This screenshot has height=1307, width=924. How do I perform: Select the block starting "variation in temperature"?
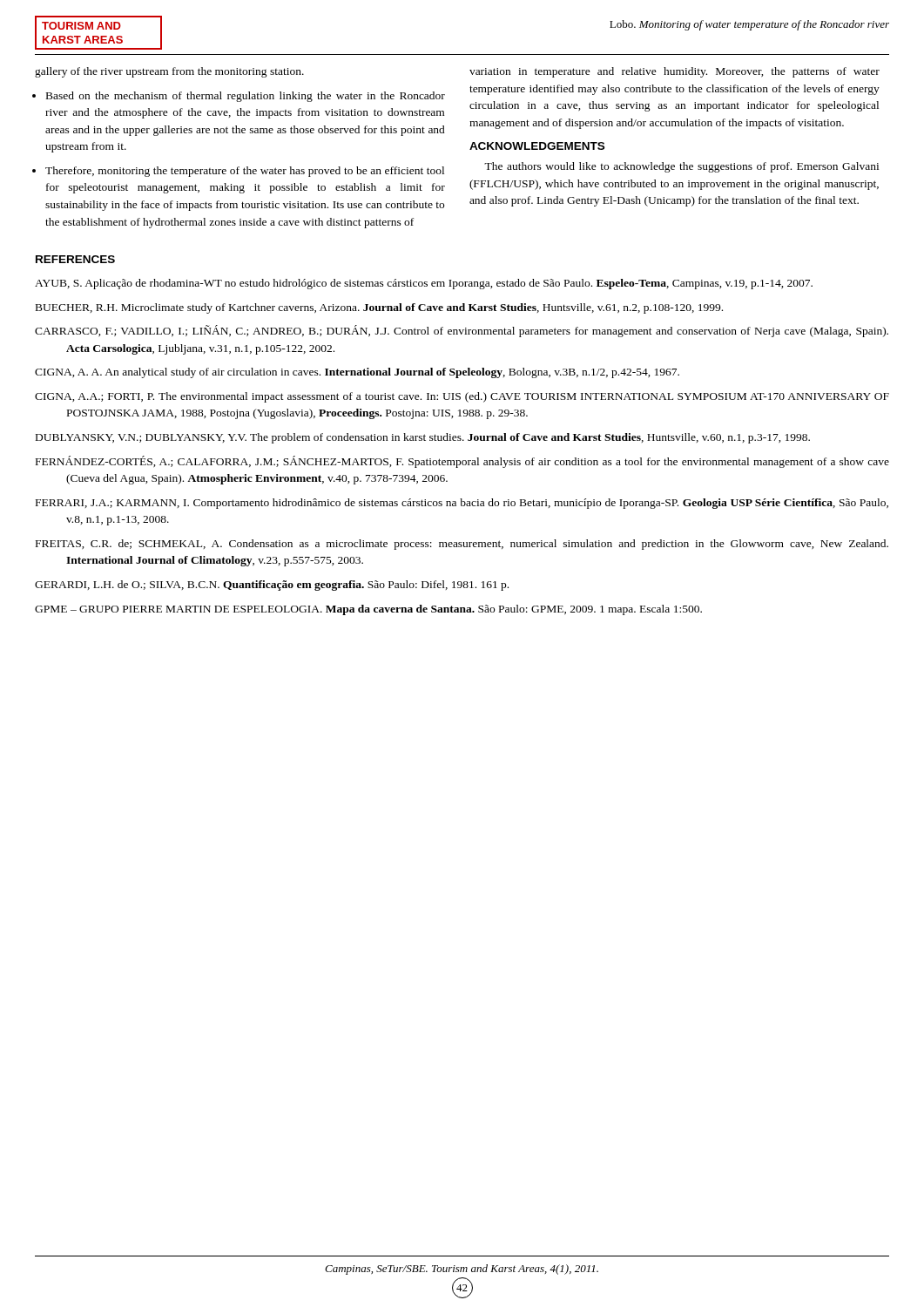674,97
